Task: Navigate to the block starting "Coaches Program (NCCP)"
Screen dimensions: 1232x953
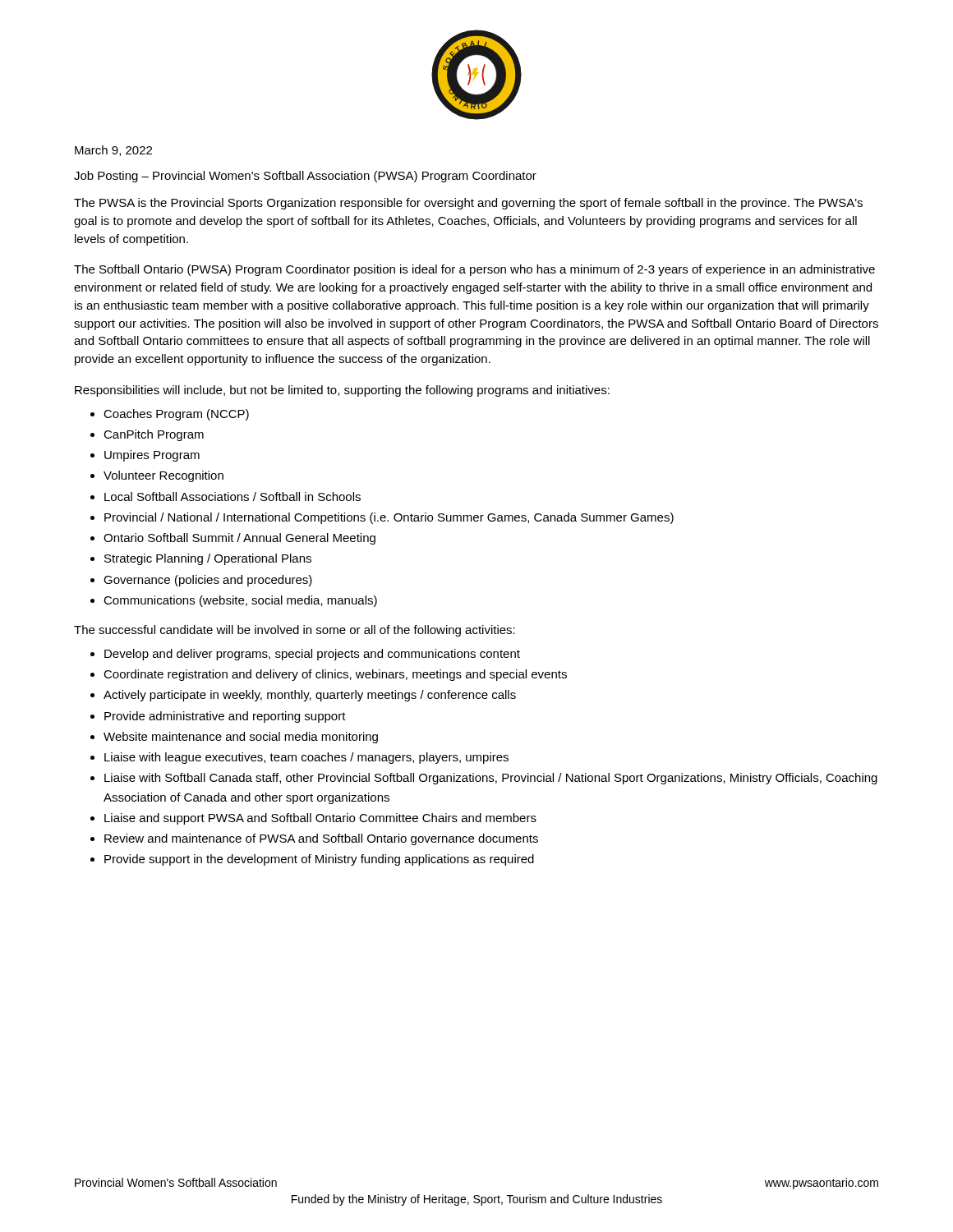Action: click(x=176, y=413)
